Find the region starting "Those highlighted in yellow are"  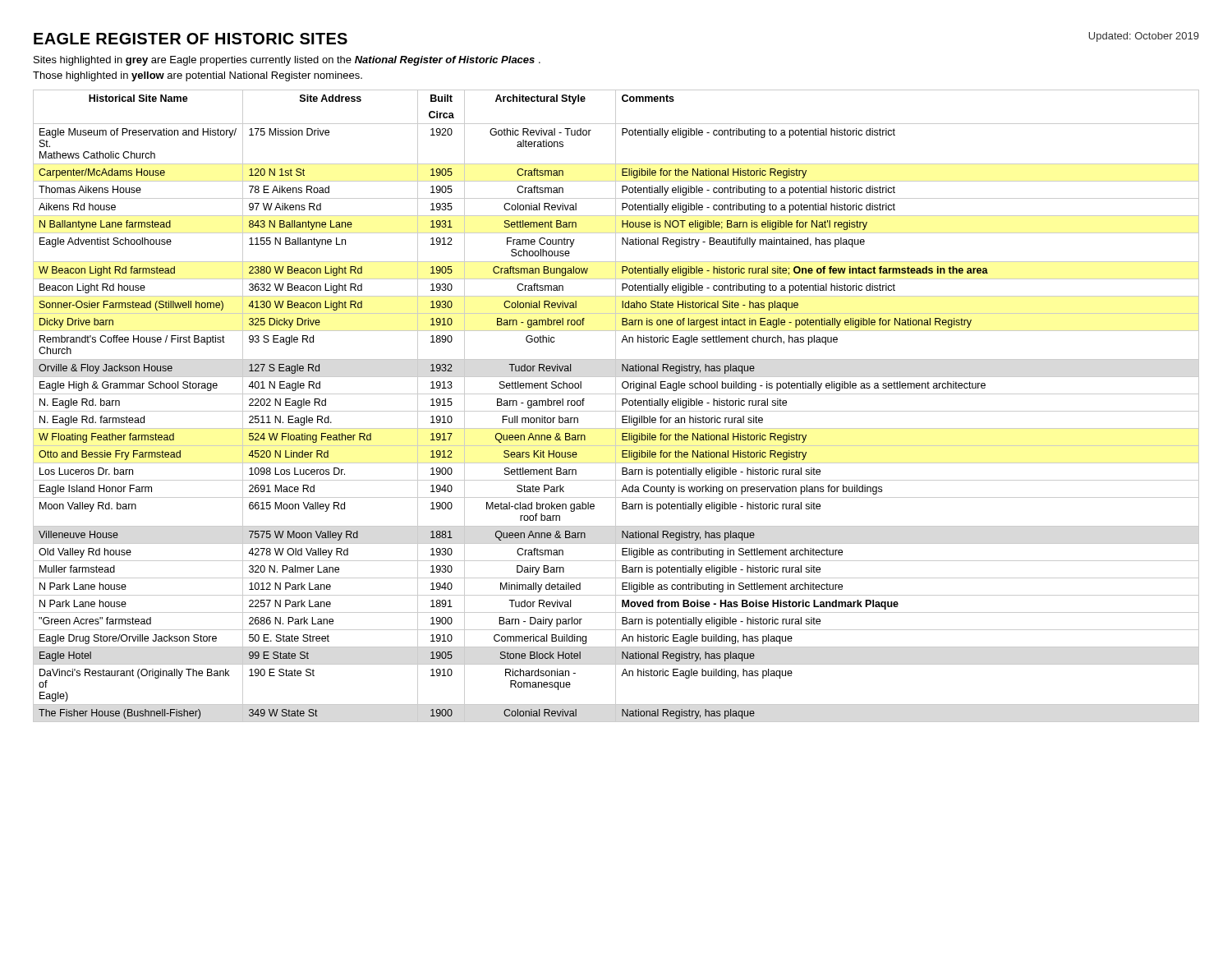198,75
